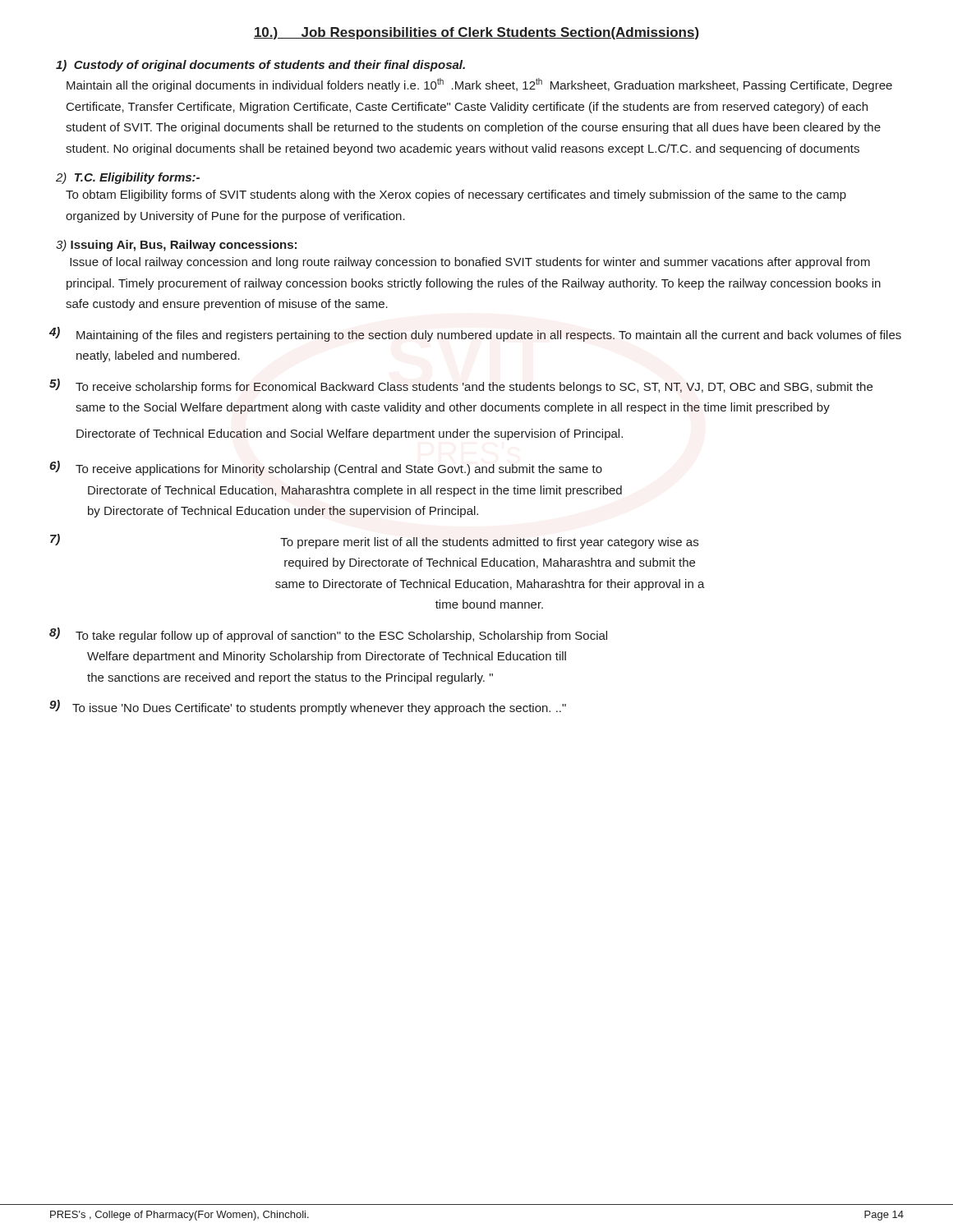The height and width of the screenshot is (1232, 953).
Task: Click the passage that begins "2) T.C. Eligibility forms:-"
Action: 480,198
